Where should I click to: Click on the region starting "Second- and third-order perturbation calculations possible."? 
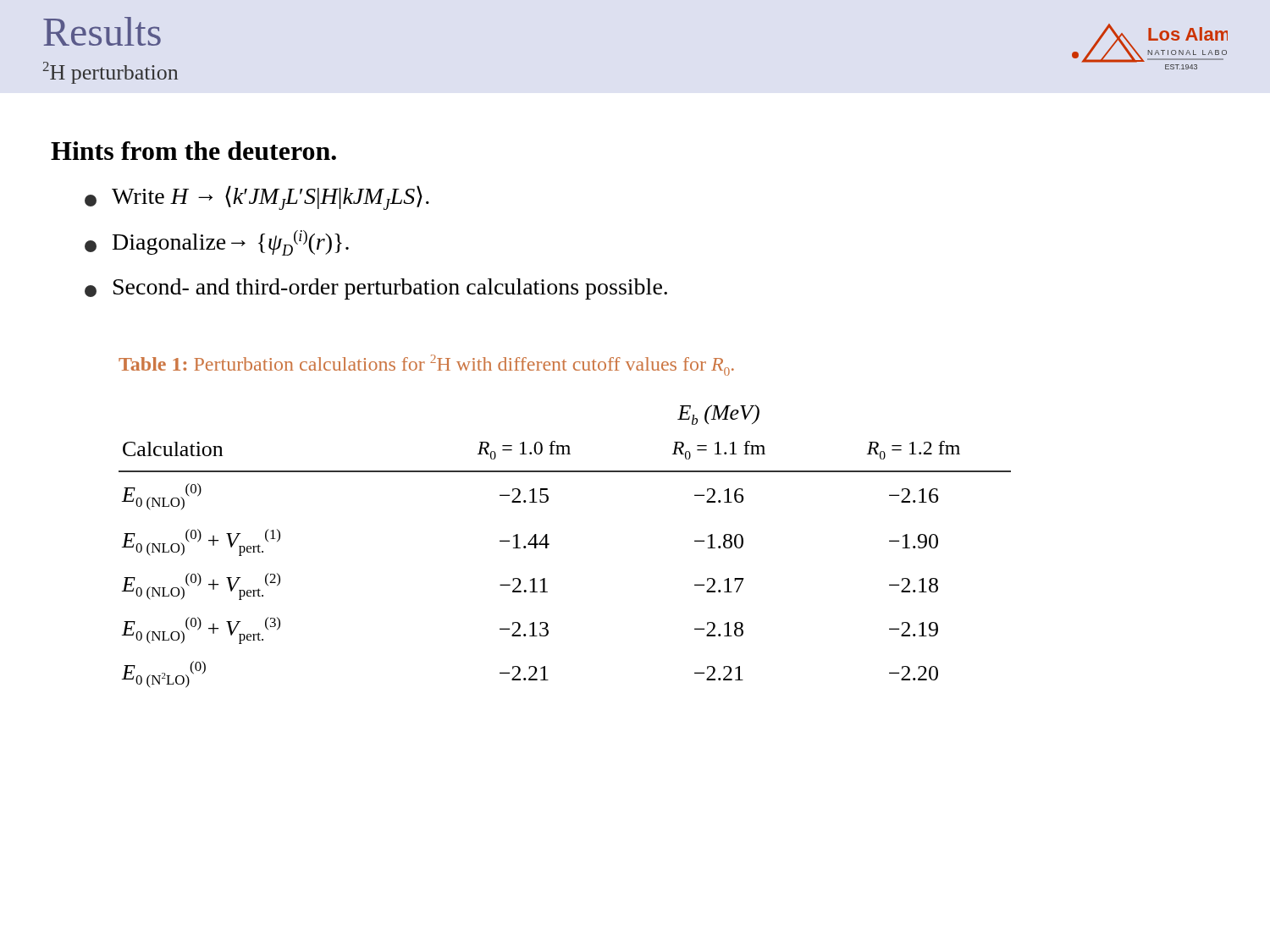(x=377, y=286)
